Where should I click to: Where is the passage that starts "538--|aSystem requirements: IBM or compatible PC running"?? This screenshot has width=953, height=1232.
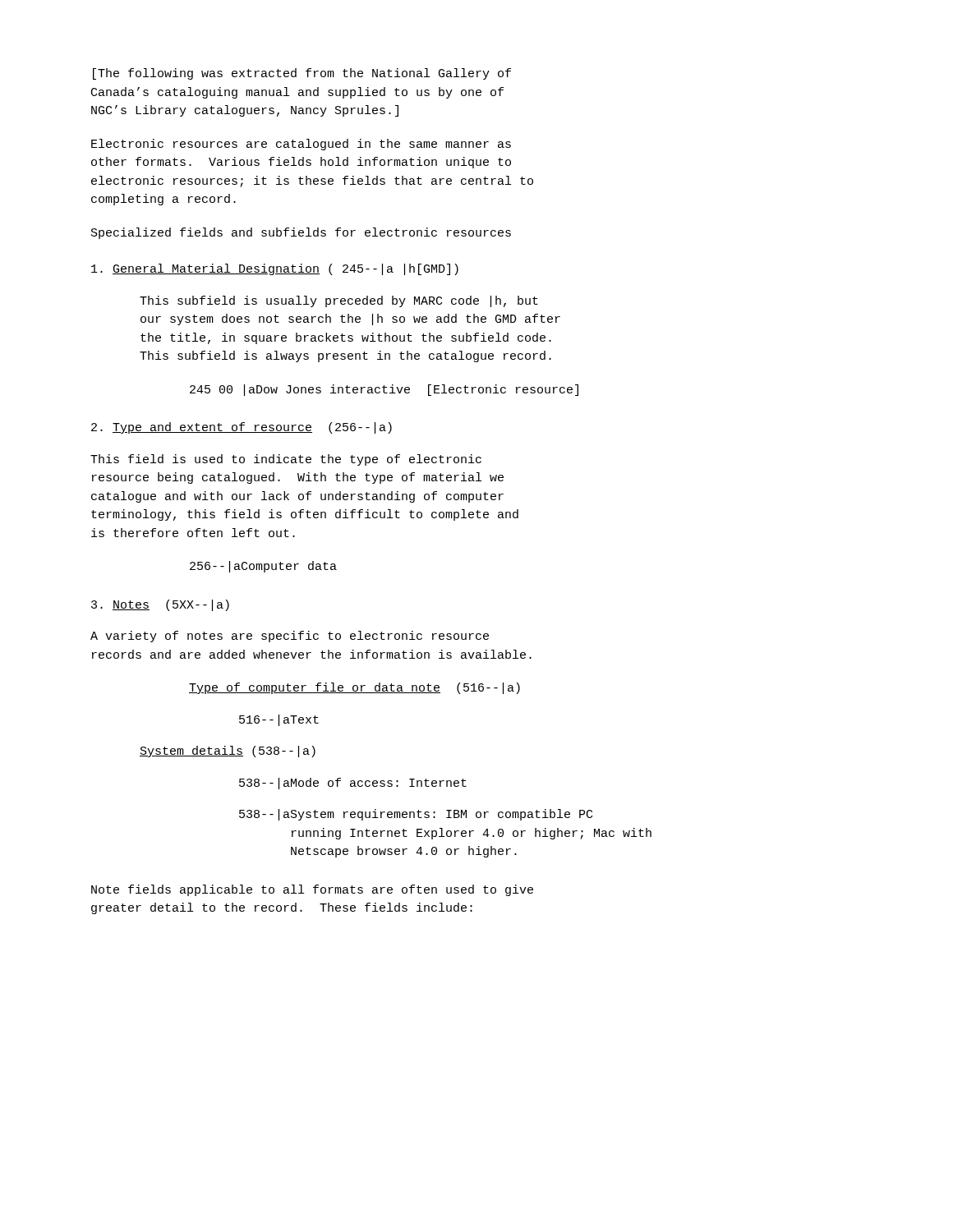550,834
